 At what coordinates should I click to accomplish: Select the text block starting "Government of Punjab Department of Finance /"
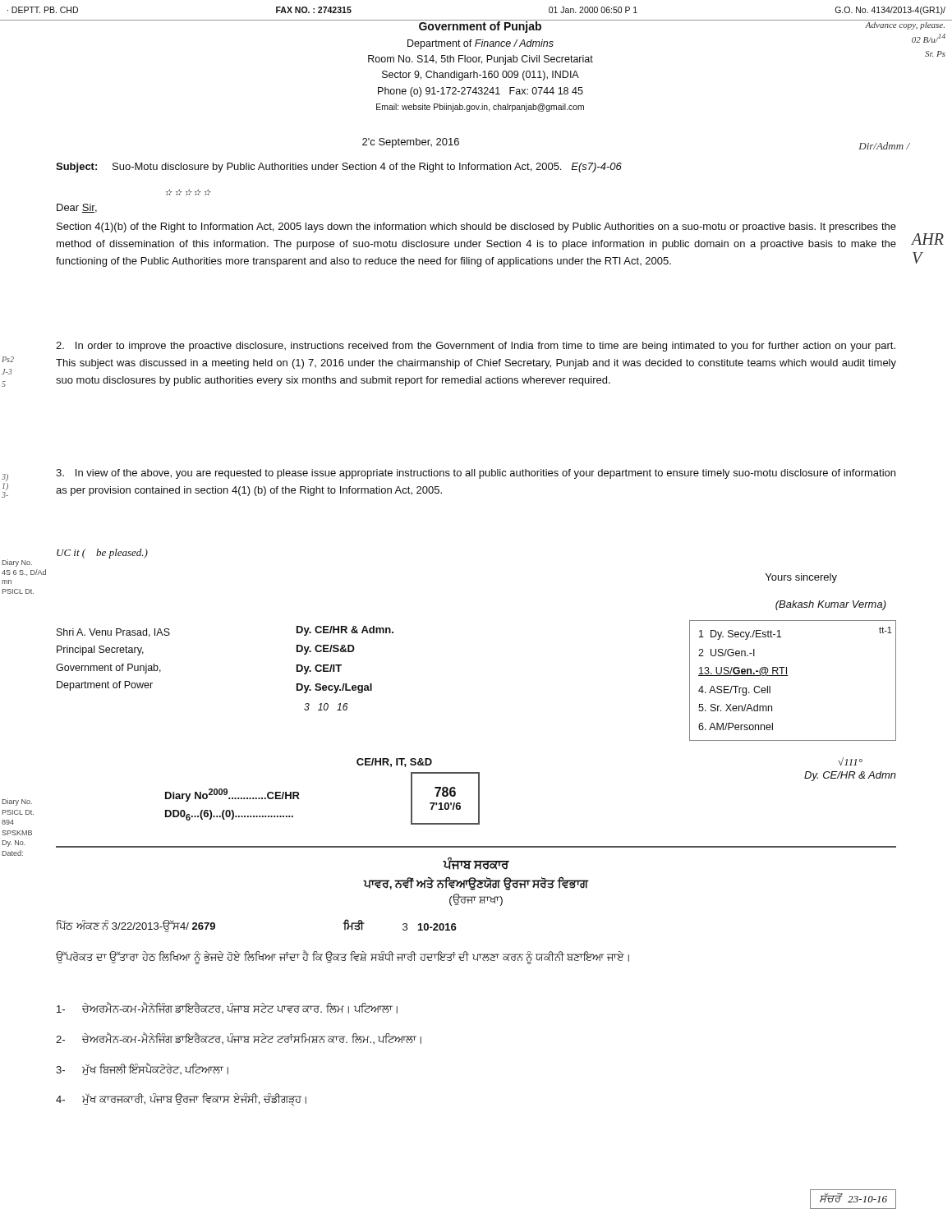[480, 67]
